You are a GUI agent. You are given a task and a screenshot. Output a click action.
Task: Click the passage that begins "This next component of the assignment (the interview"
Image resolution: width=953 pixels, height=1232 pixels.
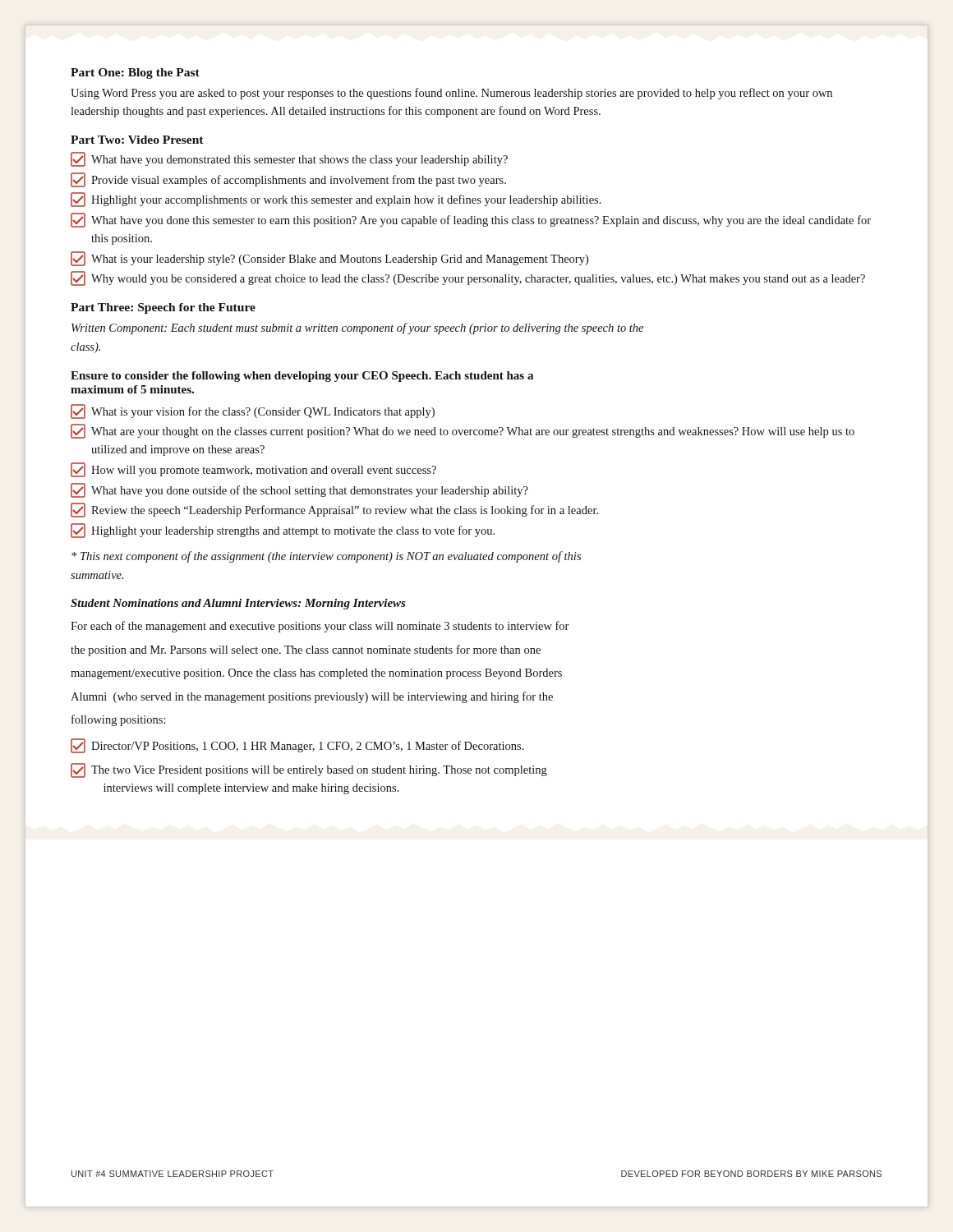(326, 565)
